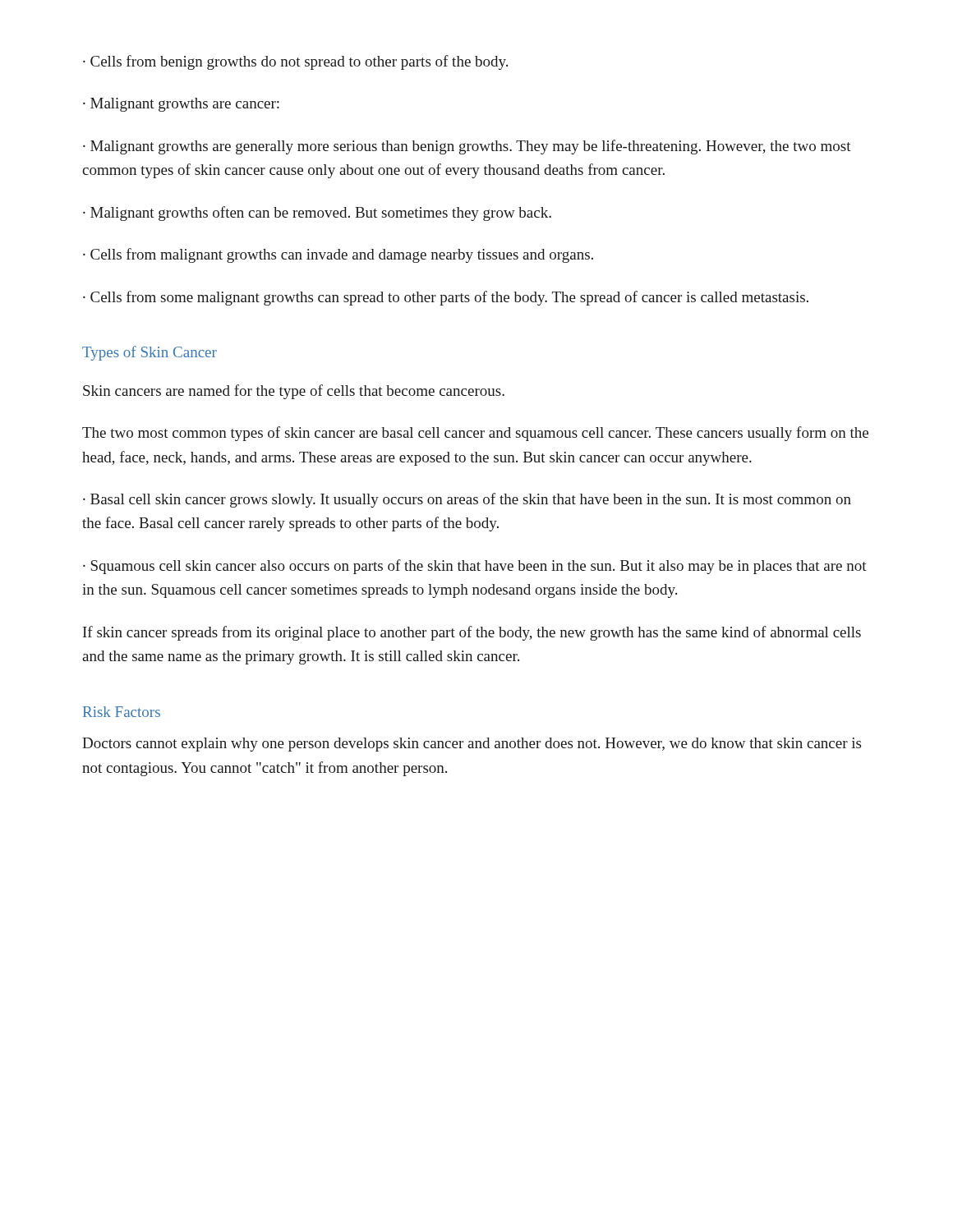Click on the text block containing "The two most common types of"
The image size is (953, 1232).
(x=476, y=445)
